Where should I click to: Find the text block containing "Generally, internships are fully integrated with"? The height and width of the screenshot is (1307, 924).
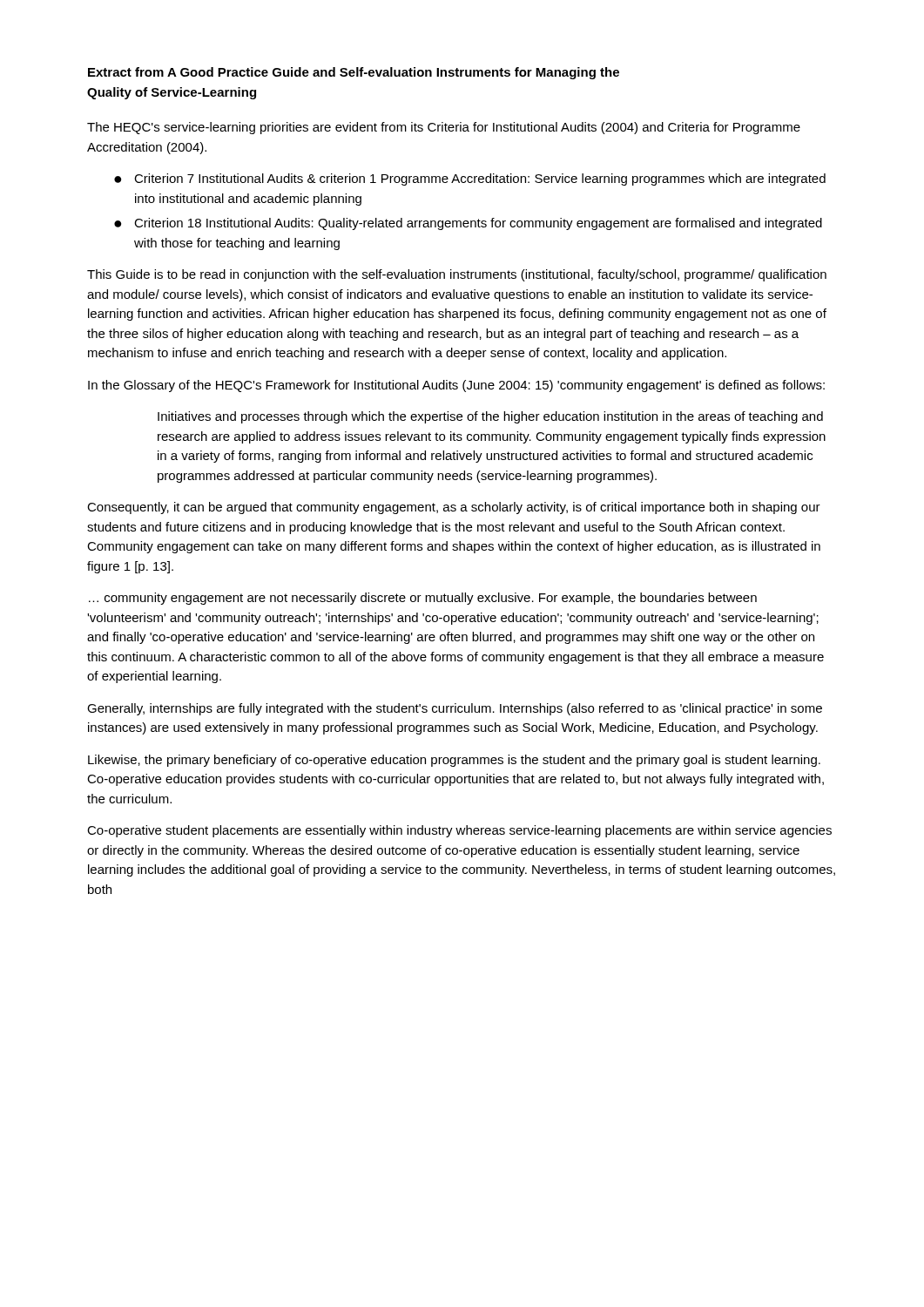pos(455,717)
